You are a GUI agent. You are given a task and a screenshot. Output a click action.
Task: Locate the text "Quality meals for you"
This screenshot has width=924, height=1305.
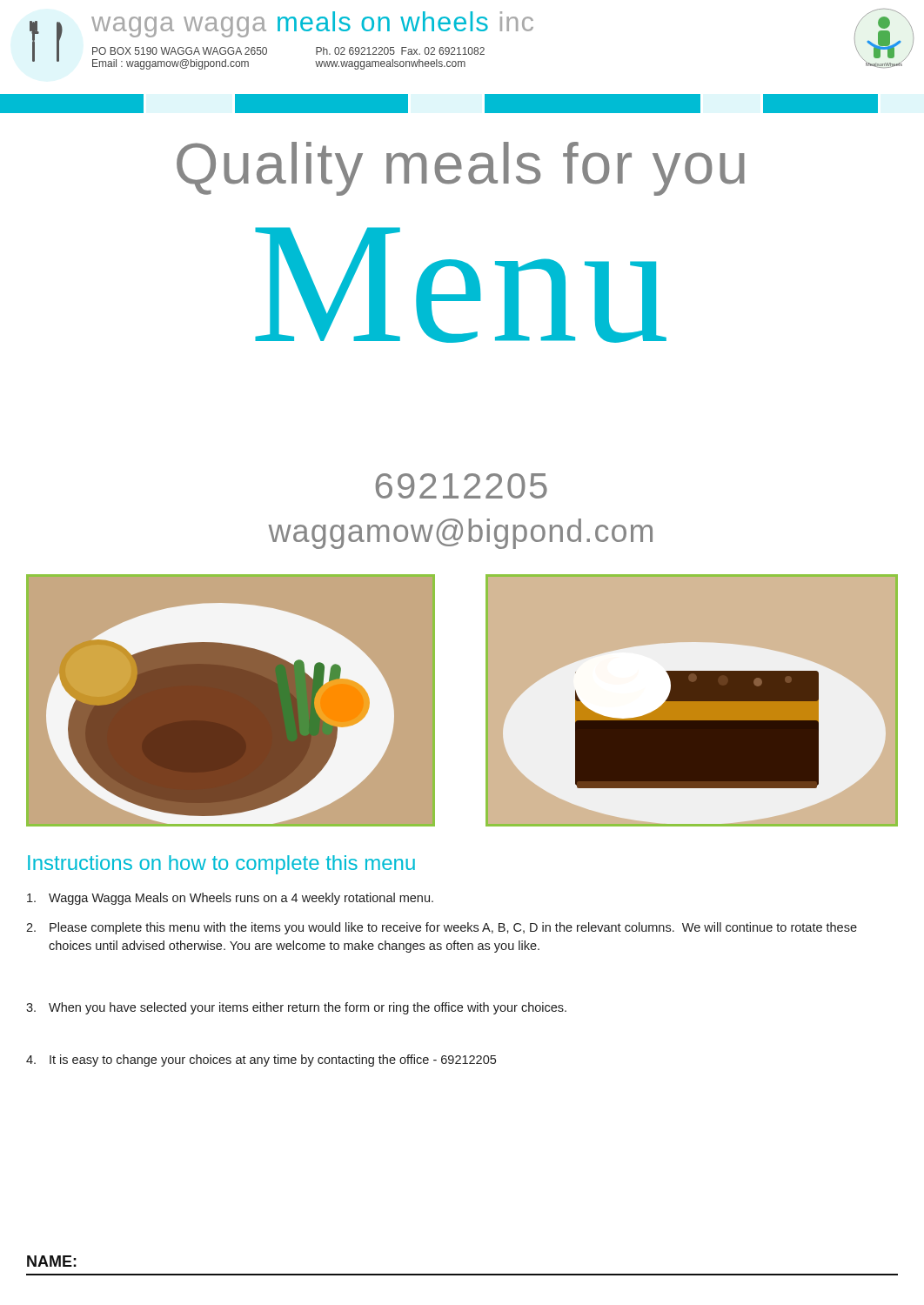tap(462, 164)
